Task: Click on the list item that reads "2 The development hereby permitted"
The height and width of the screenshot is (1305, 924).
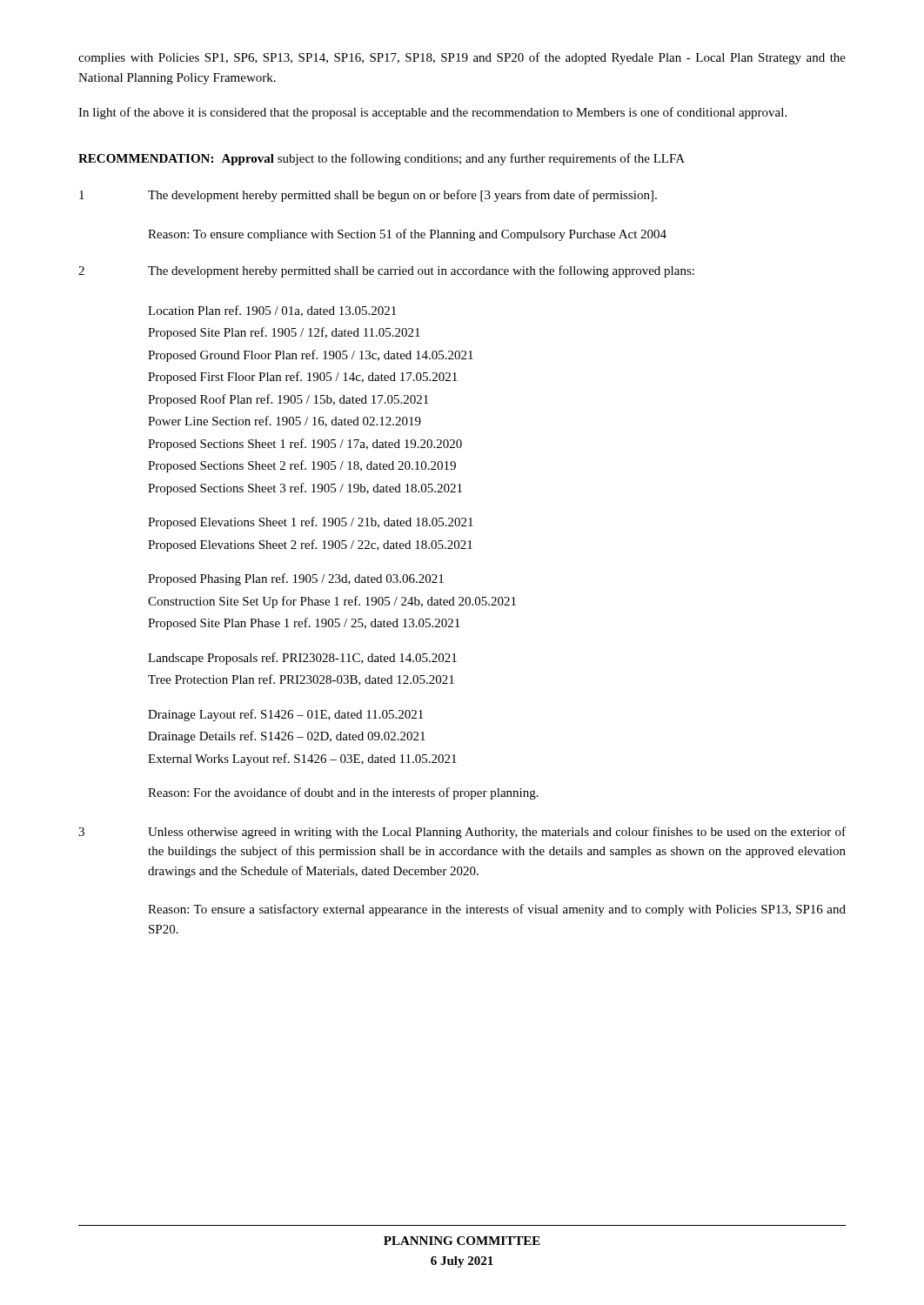Action: [x=462, y=276]
